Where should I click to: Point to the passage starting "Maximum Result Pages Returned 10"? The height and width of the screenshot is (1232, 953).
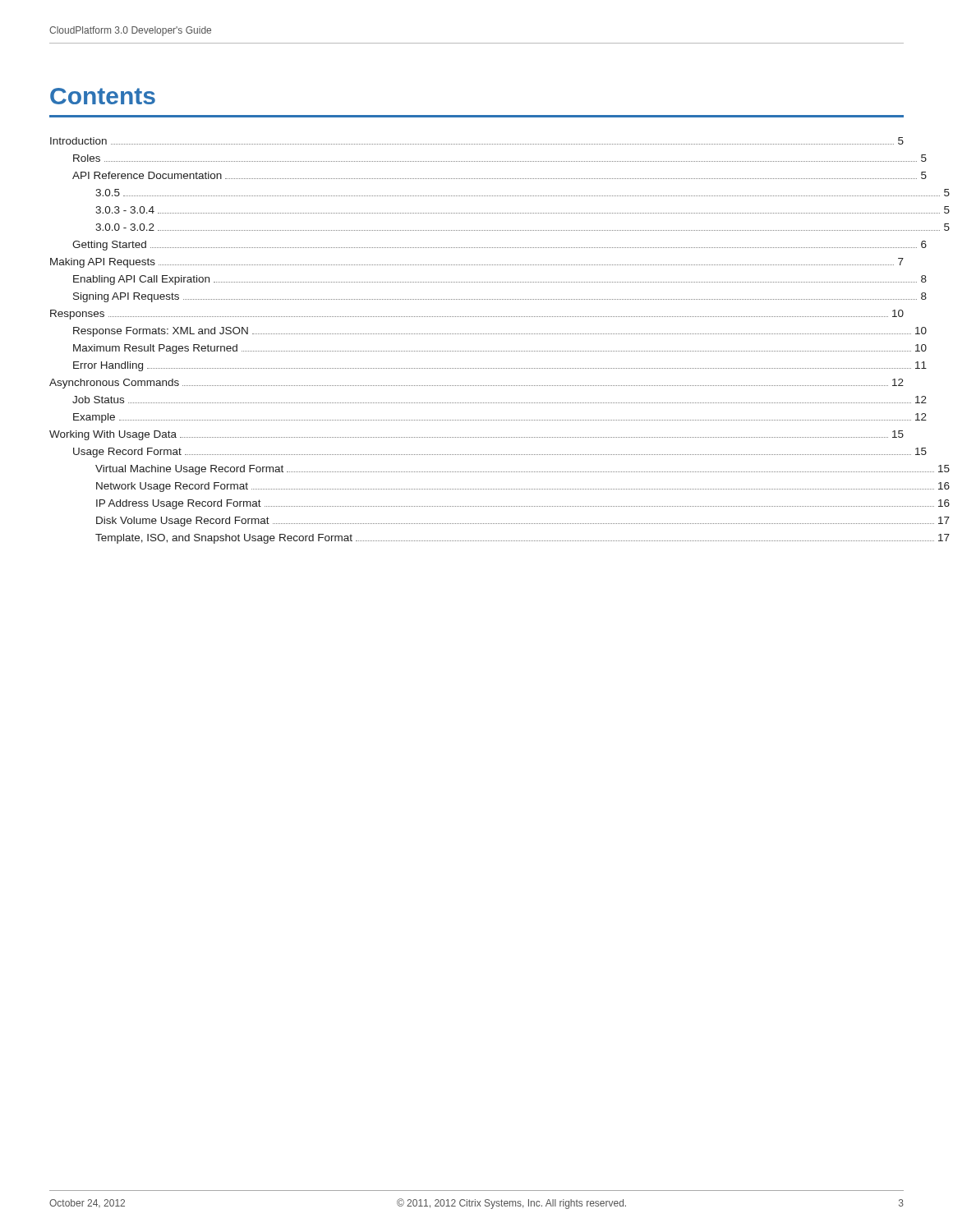pos(476,348)
